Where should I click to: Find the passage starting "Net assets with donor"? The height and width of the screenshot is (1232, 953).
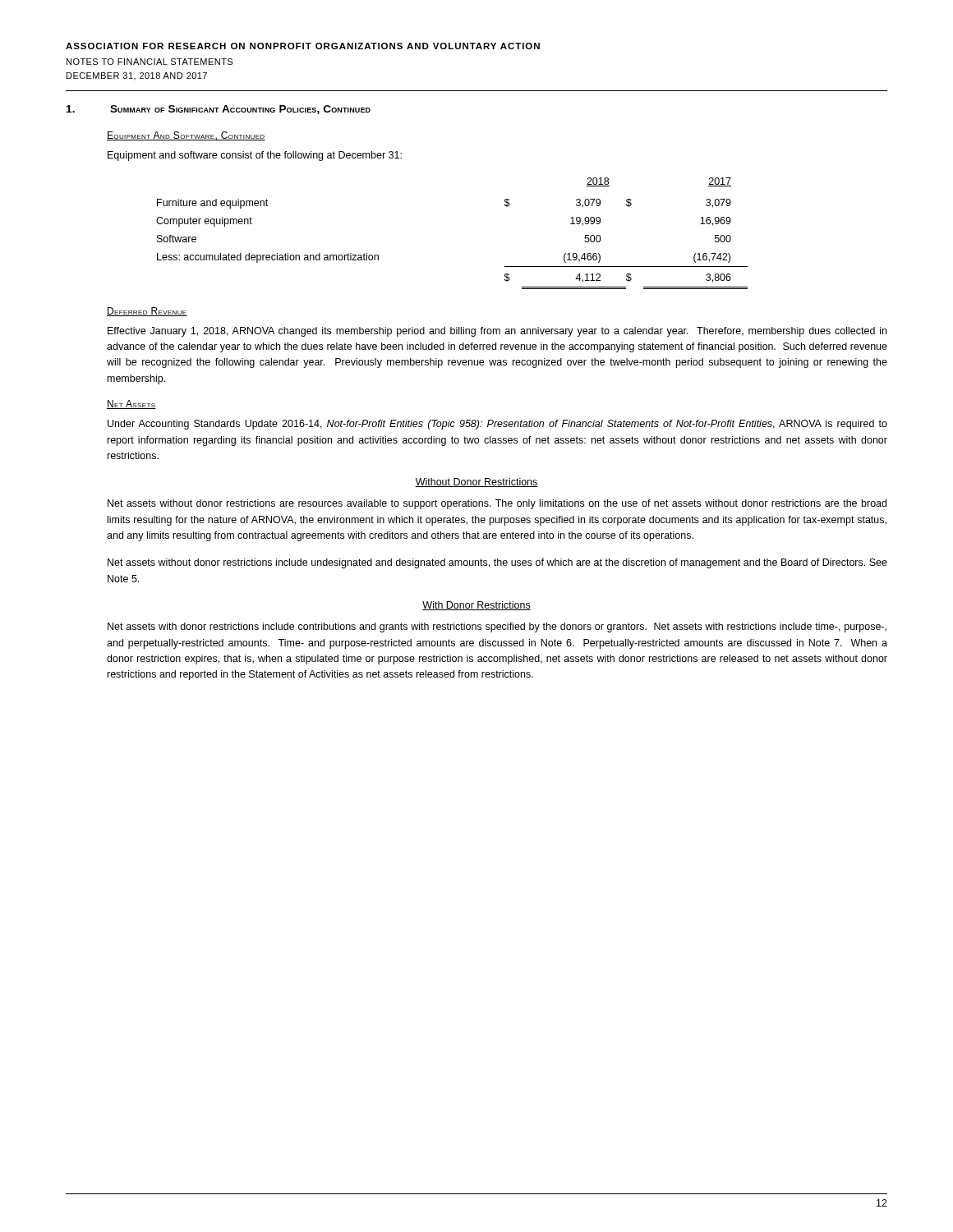pyautogui.click(x=497, y=651)
